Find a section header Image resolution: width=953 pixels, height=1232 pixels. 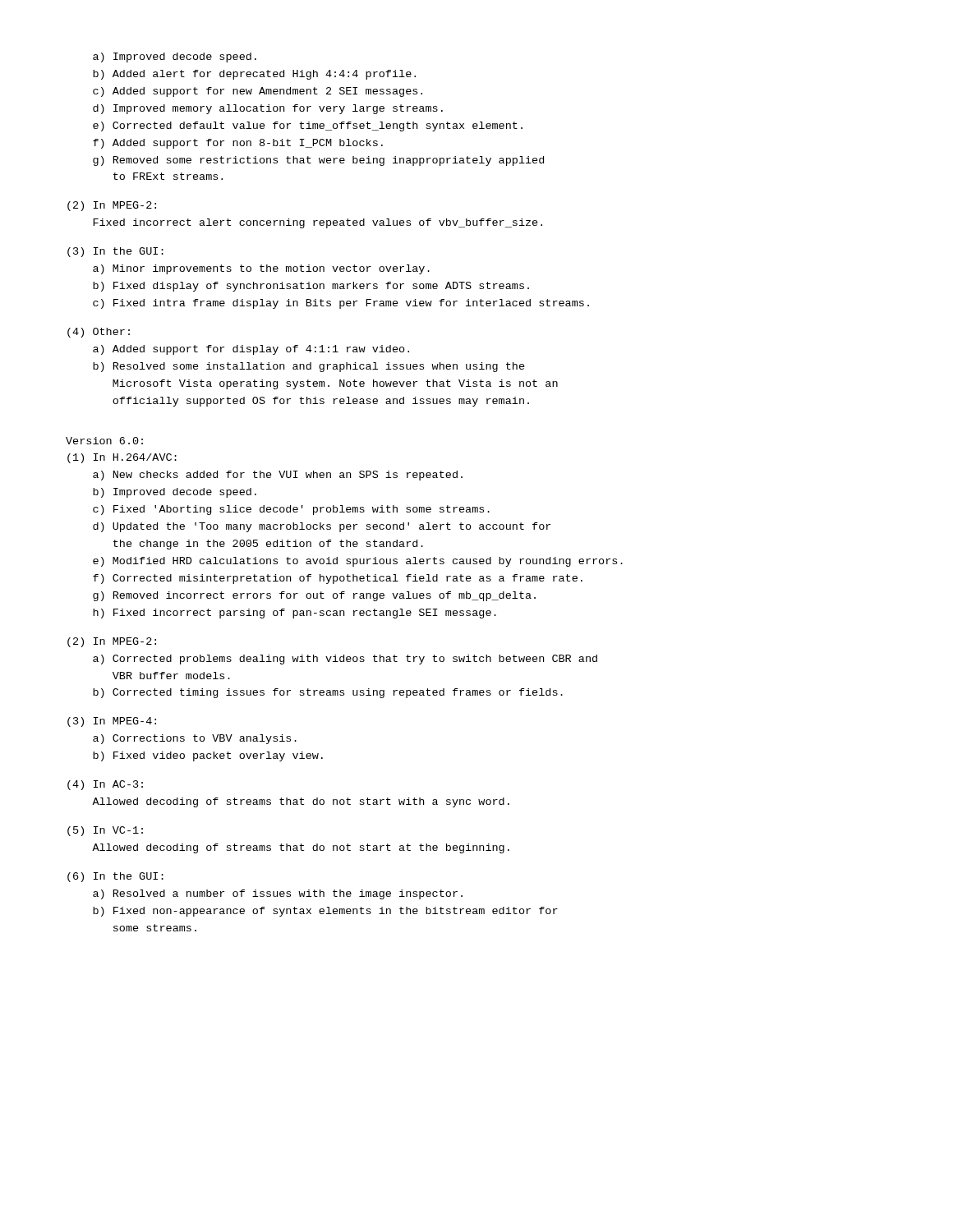click(106, 441)
